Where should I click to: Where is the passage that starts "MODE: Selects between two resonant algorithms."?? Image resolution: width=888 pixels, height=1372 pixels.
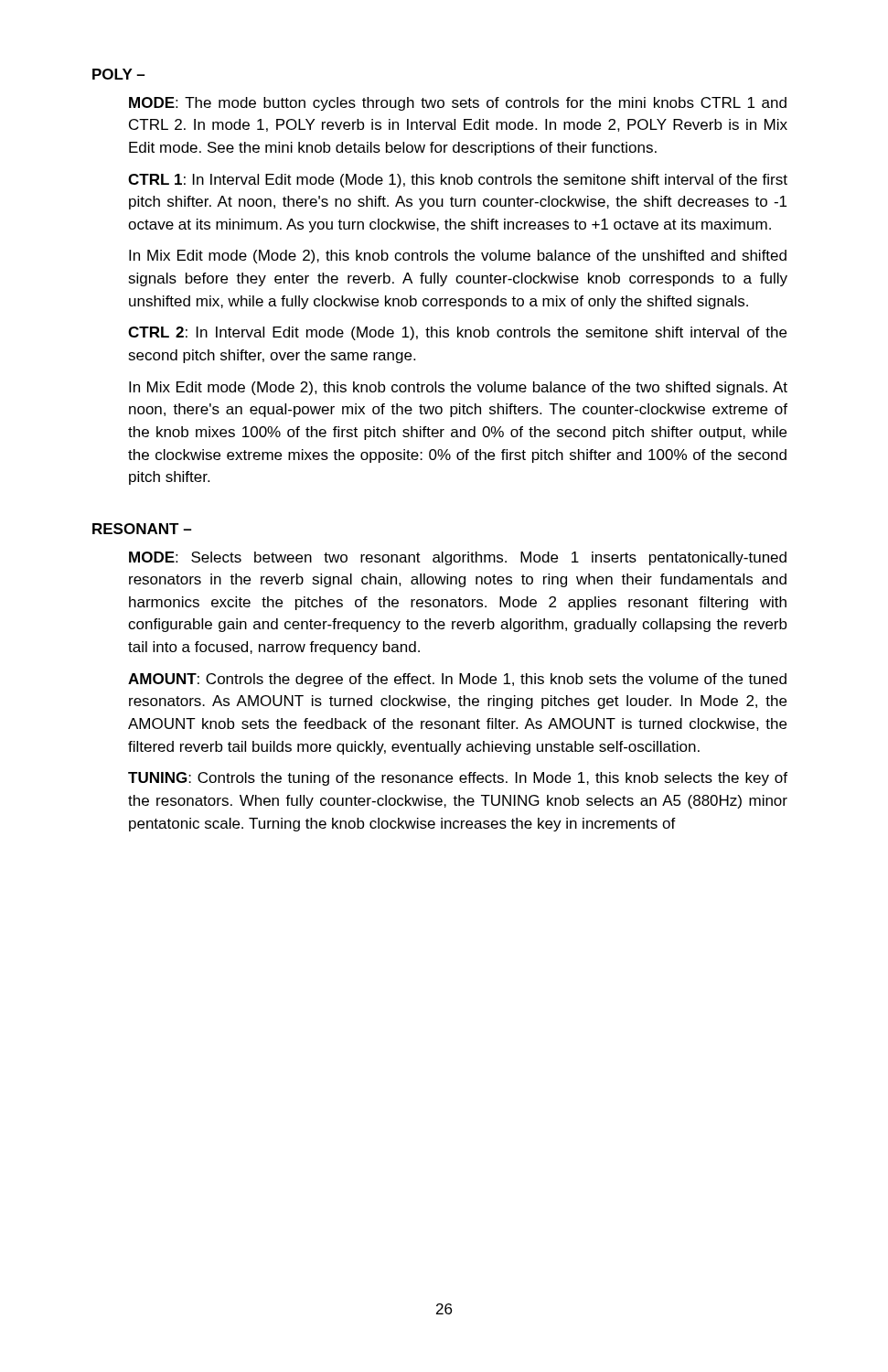458,602
